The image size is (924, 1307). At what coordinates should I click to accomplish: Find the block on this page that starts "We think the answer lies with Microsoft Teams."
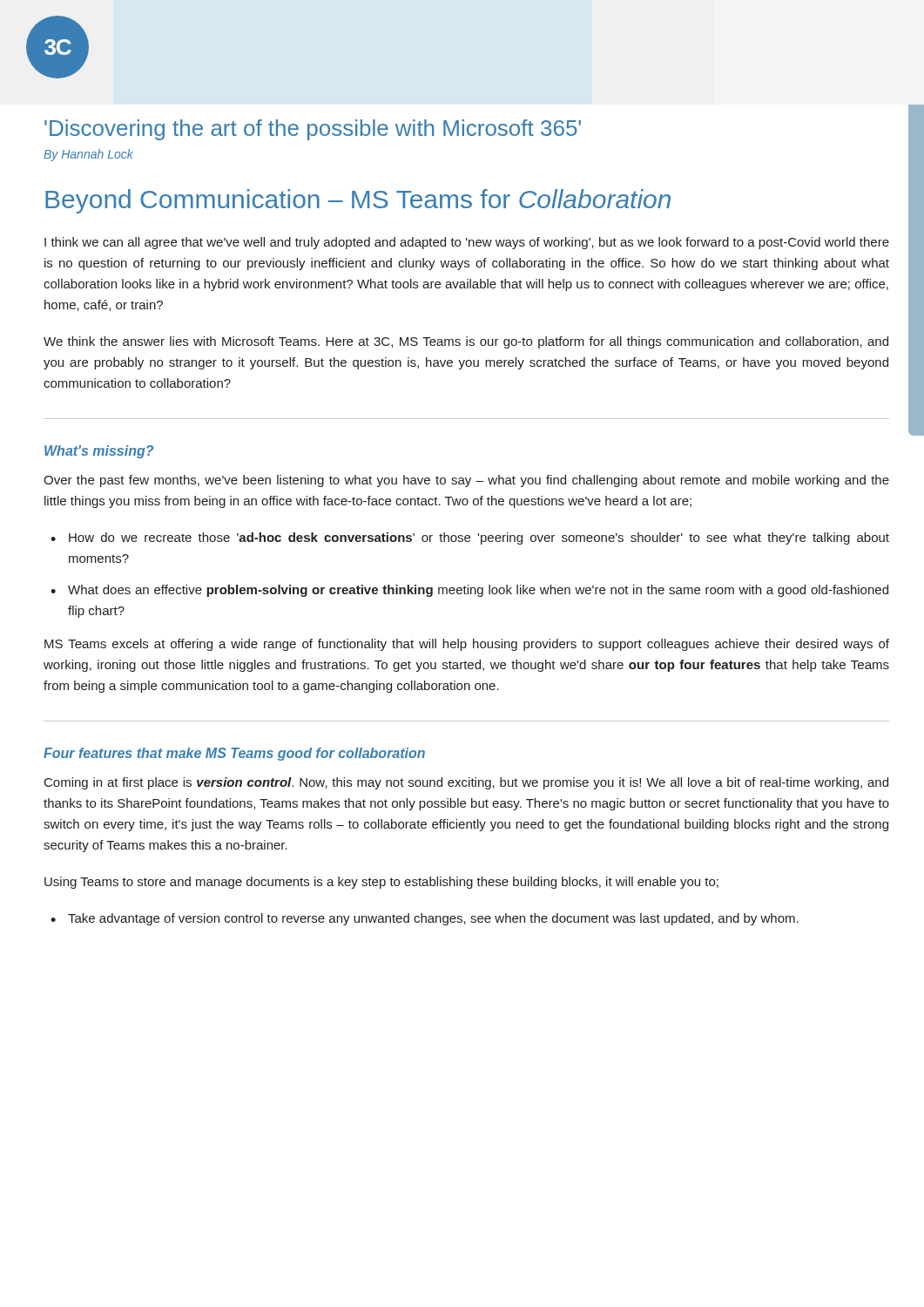pyautogui.click(x=466, y=362)
